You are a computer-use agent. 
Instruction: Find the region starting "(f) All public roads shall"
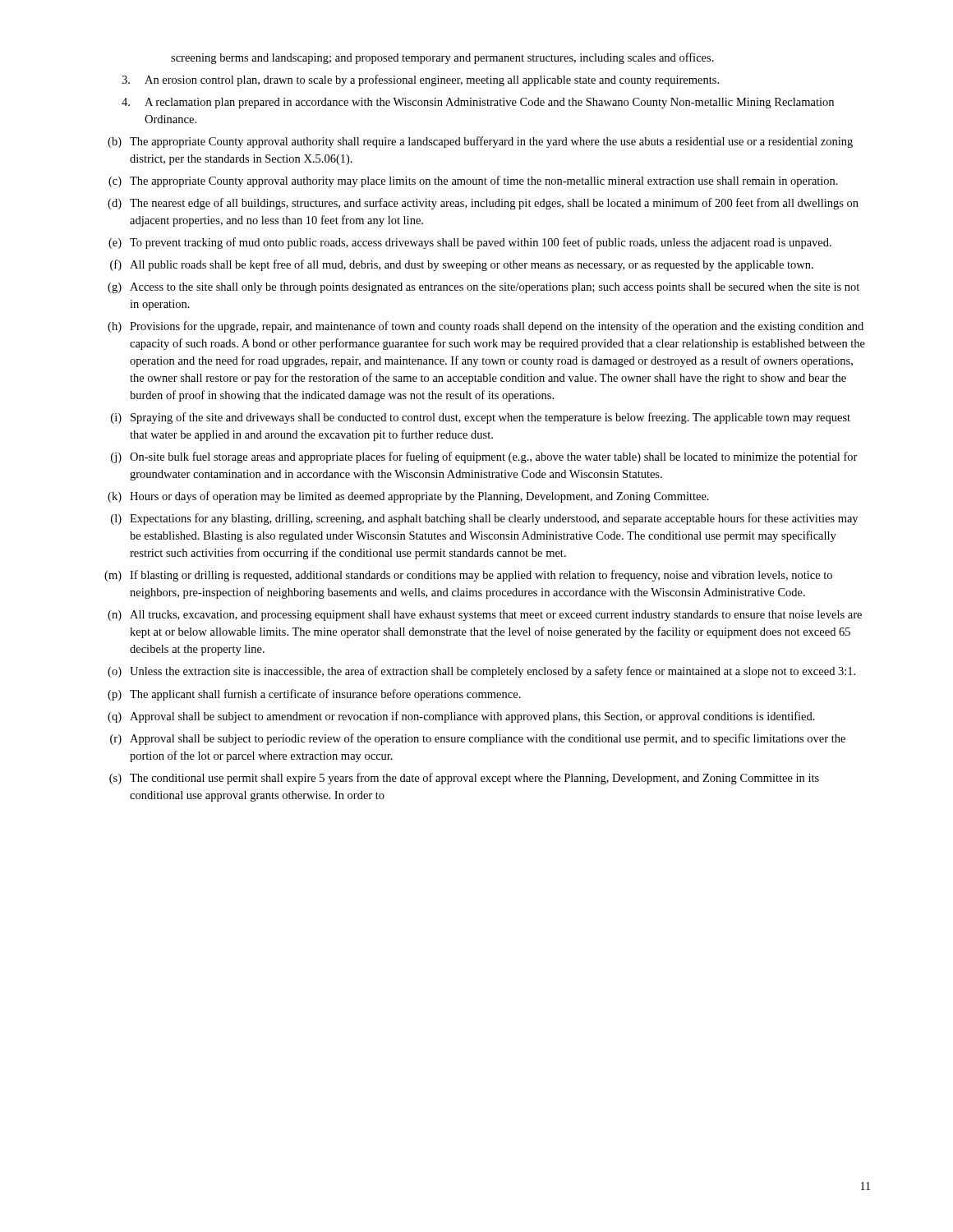coord(476,265)
